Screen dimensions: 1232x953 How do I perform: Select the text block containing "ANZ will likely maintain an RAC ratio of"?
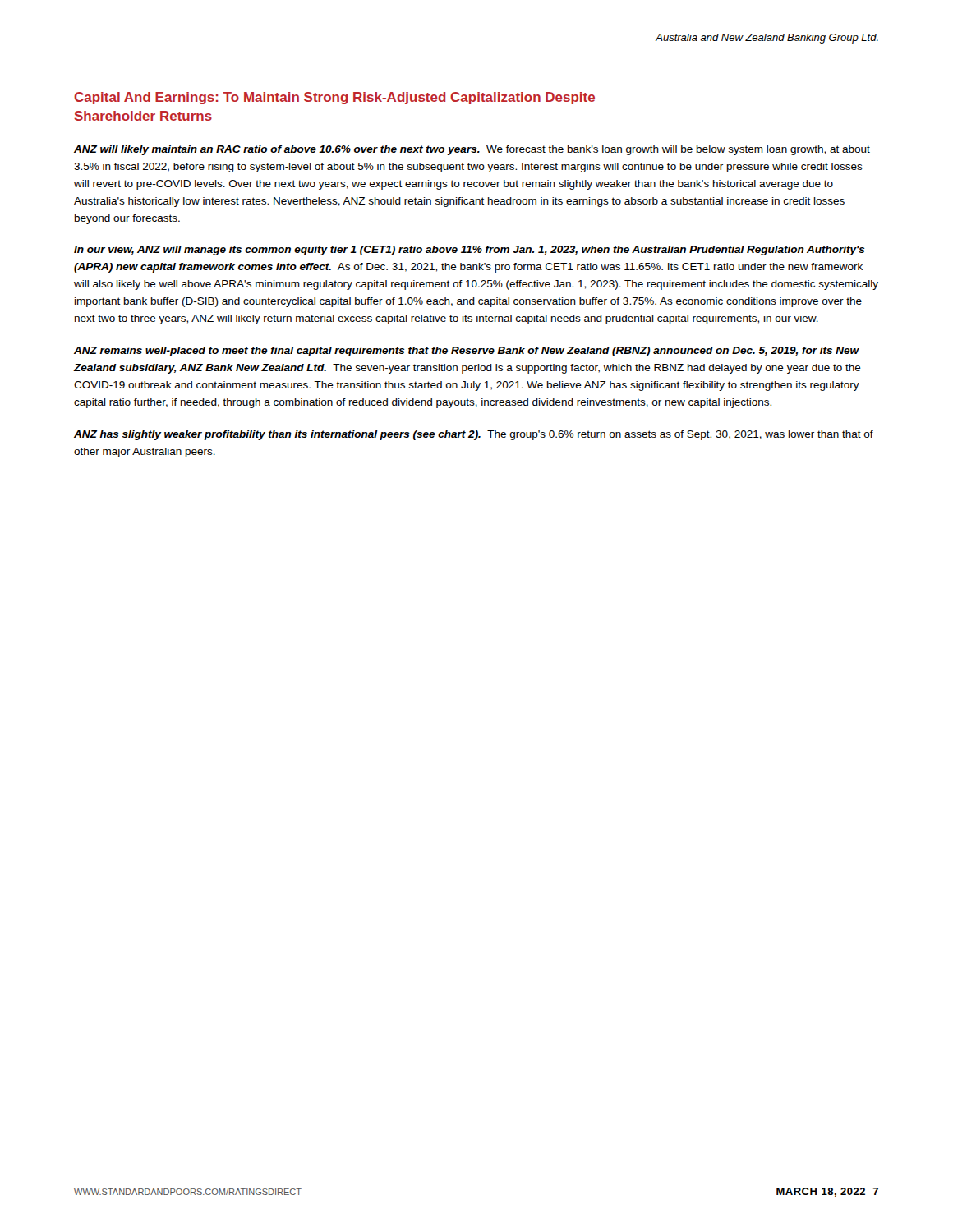tap(472, 183)
